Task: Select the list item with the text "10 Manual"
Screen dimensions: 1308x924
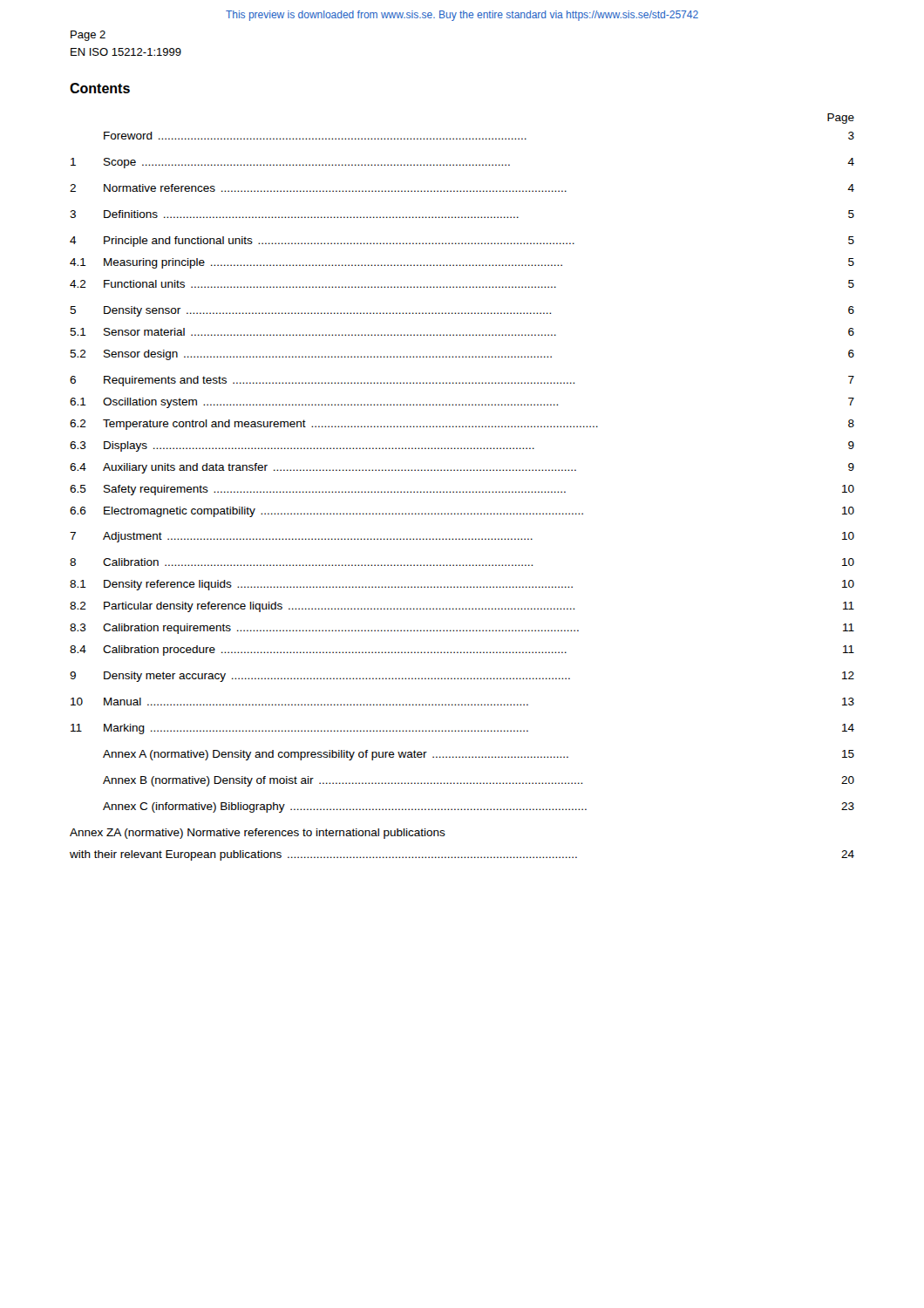Action: pos(462,703)
